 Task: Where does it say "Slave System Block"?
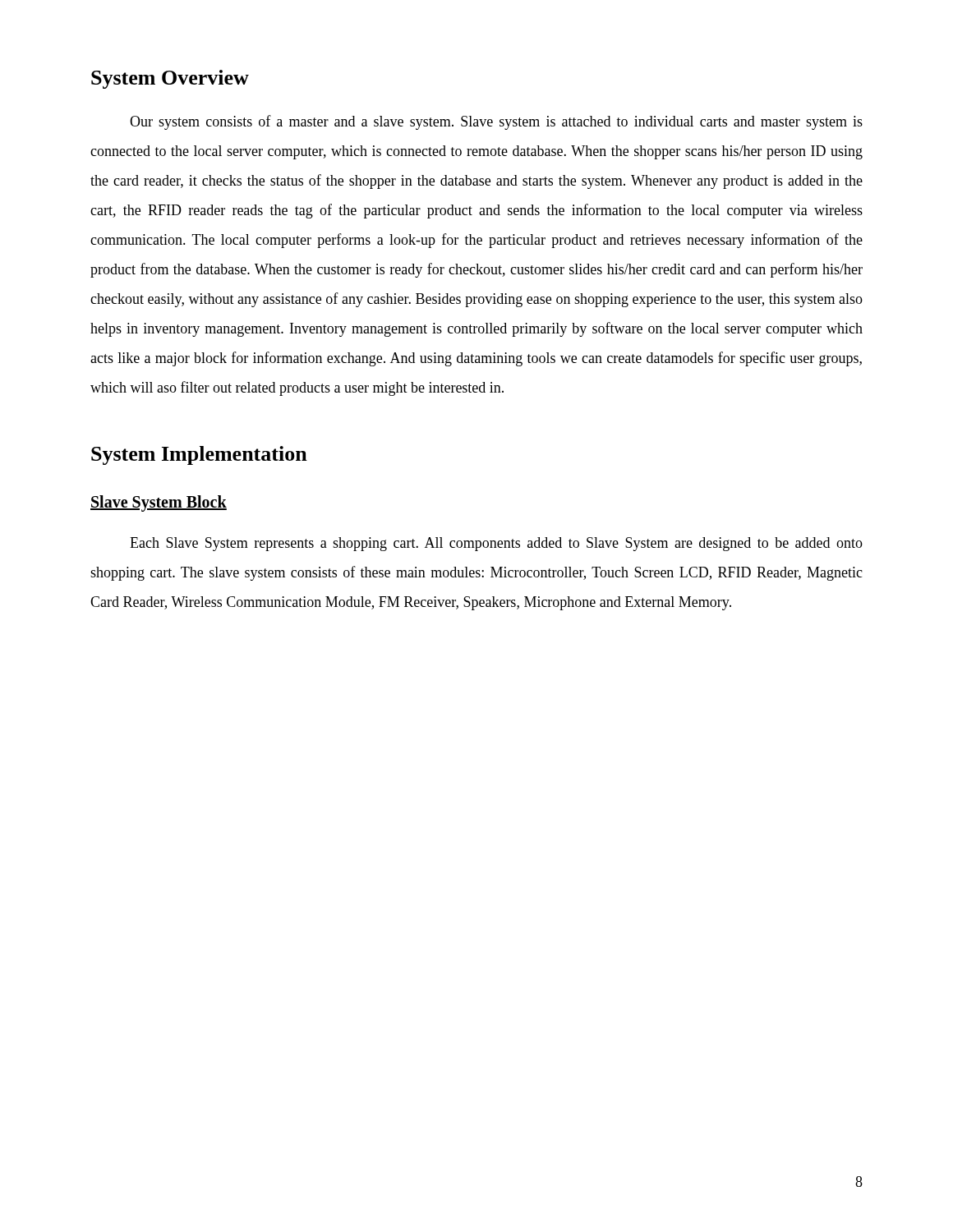tap(158, 502)
